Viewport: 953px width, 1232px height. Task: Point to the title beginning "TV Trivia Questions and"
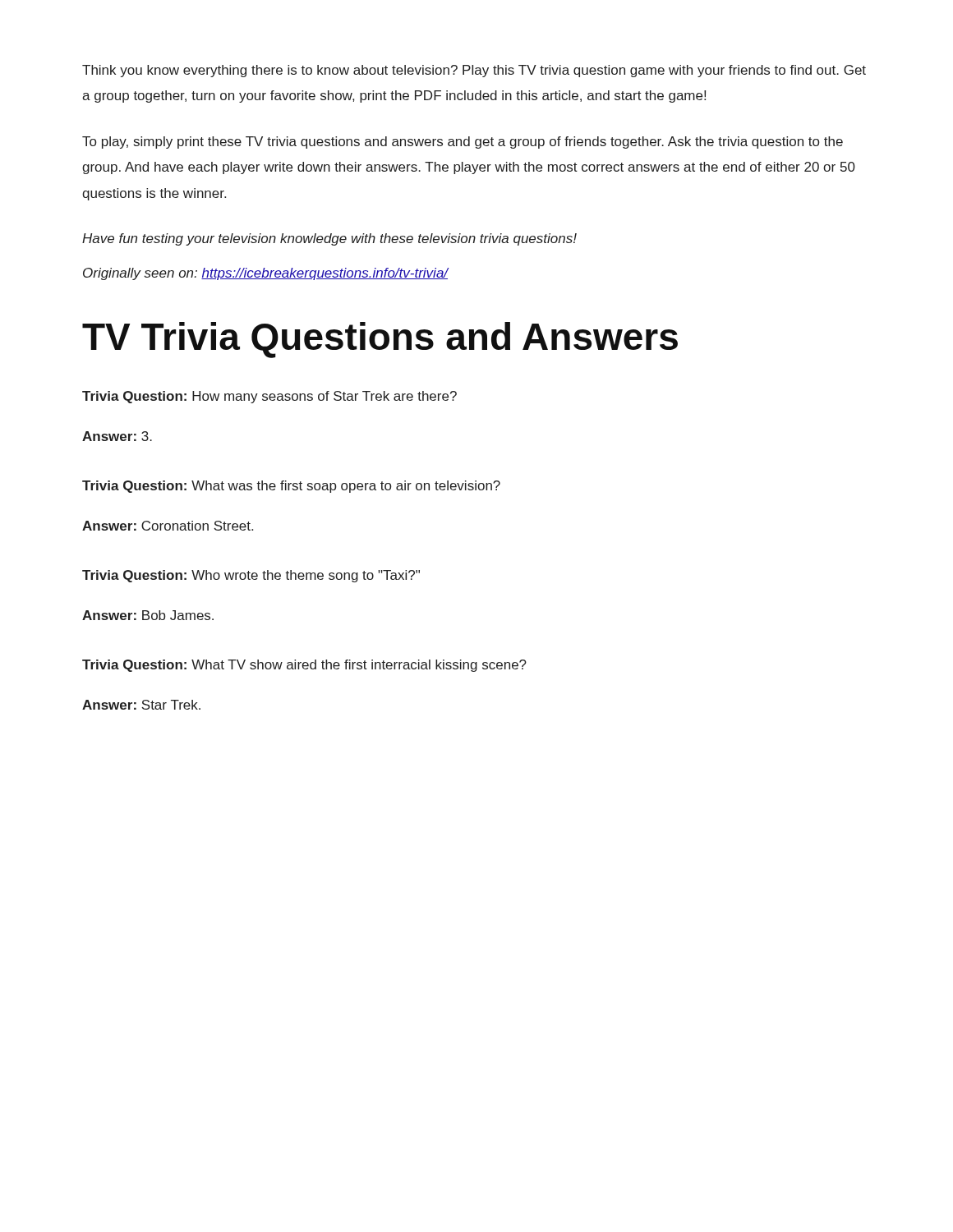pos(381,337)
